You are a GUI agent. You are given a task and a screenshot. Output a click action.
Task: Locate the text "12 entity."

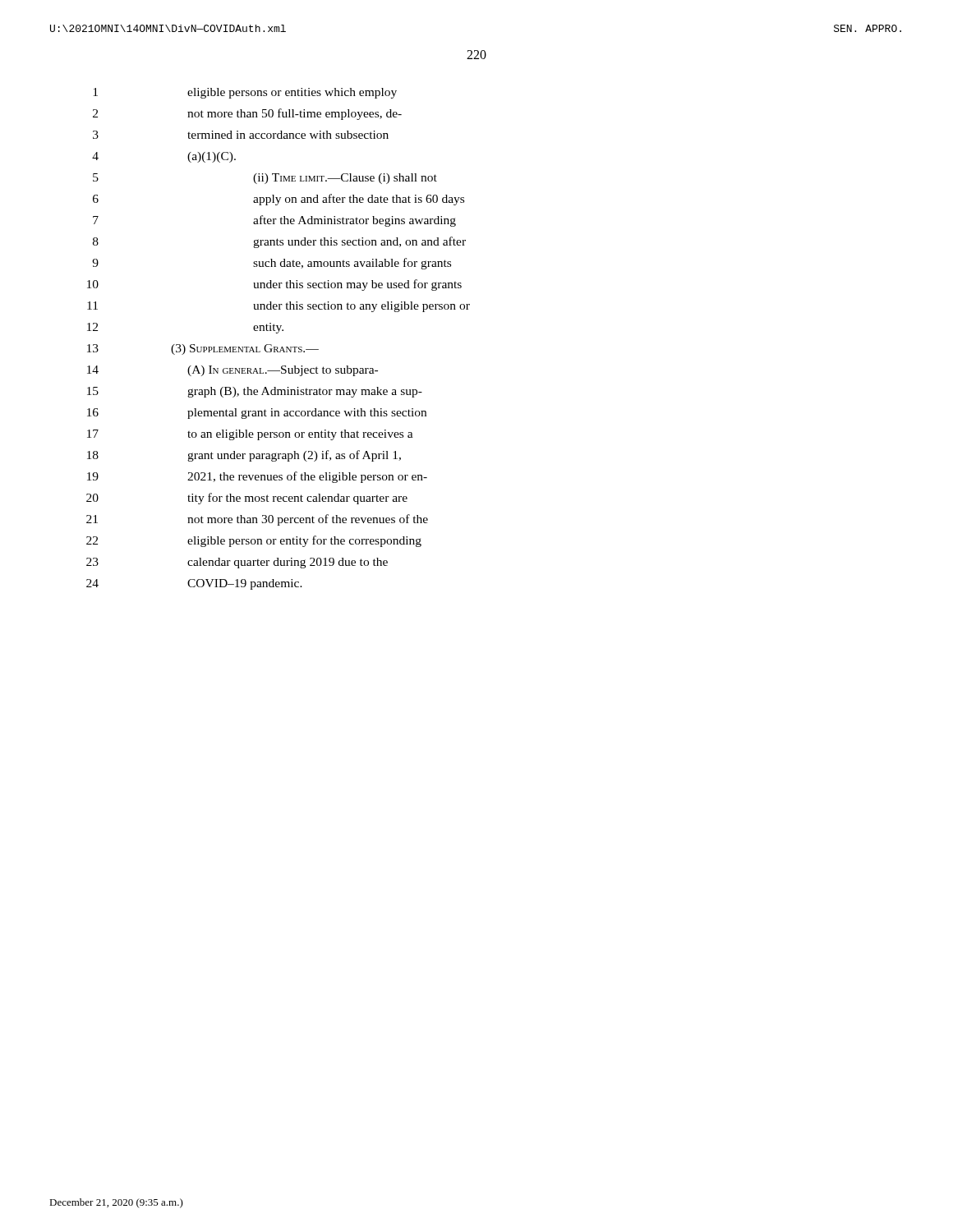click(x=95, y=328)
